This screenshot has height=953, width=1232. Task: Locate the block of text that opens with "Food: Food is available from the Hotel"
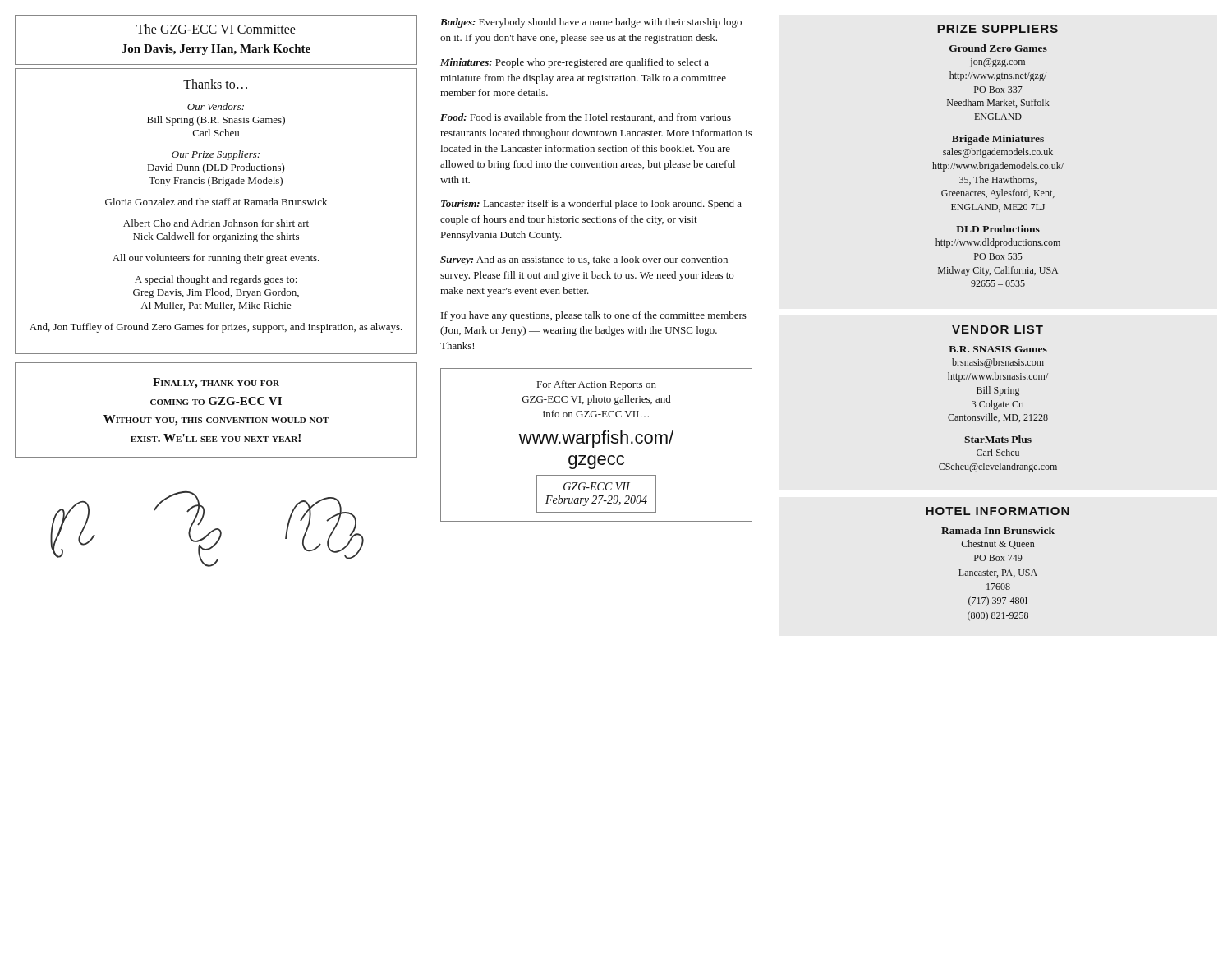tap(596, 148)
